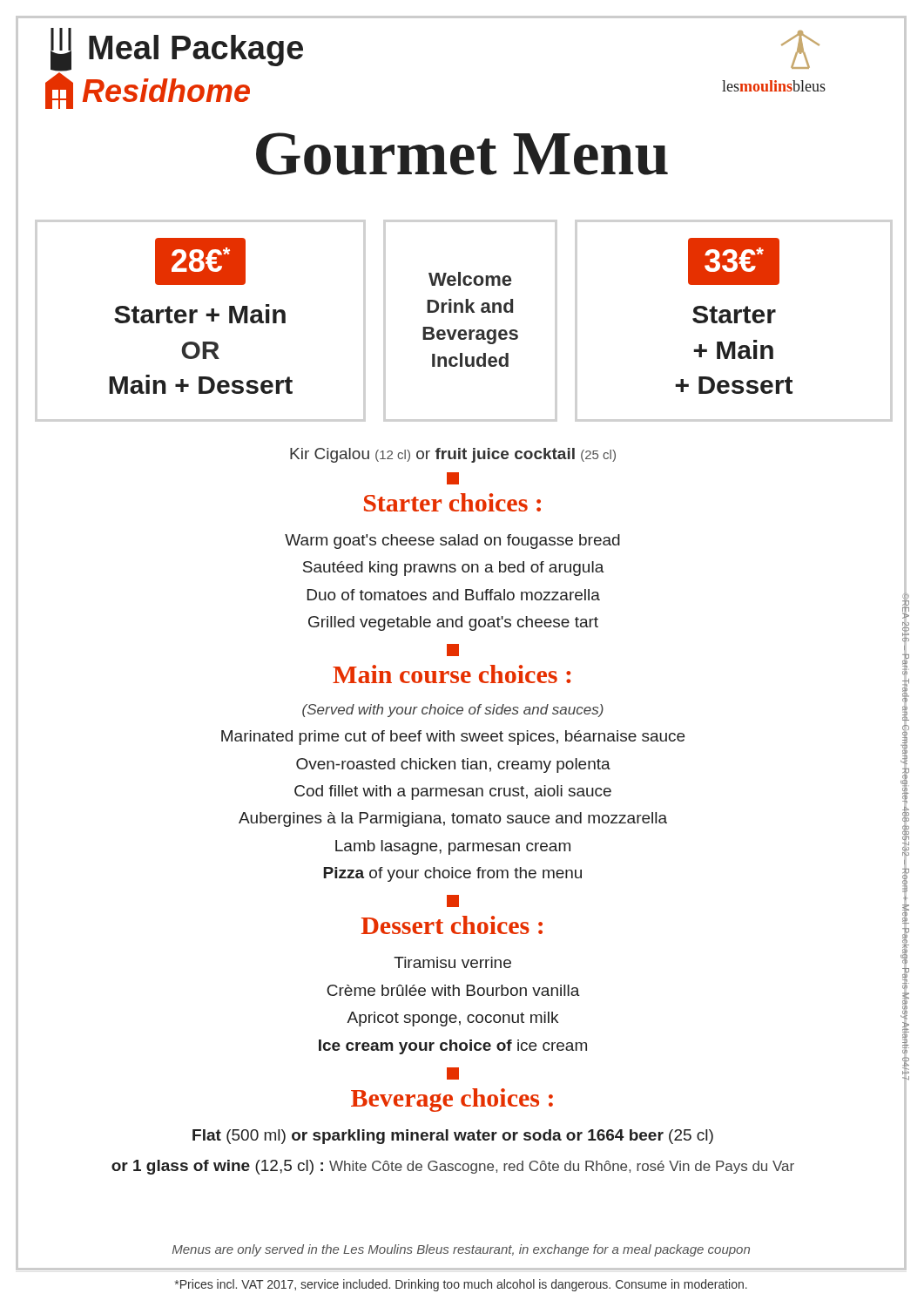This screenshot has height=1307, width=924.
Task: Click the passage that begins "Cod fillet with a parmesan"
Action: click(x=453, y=791)
